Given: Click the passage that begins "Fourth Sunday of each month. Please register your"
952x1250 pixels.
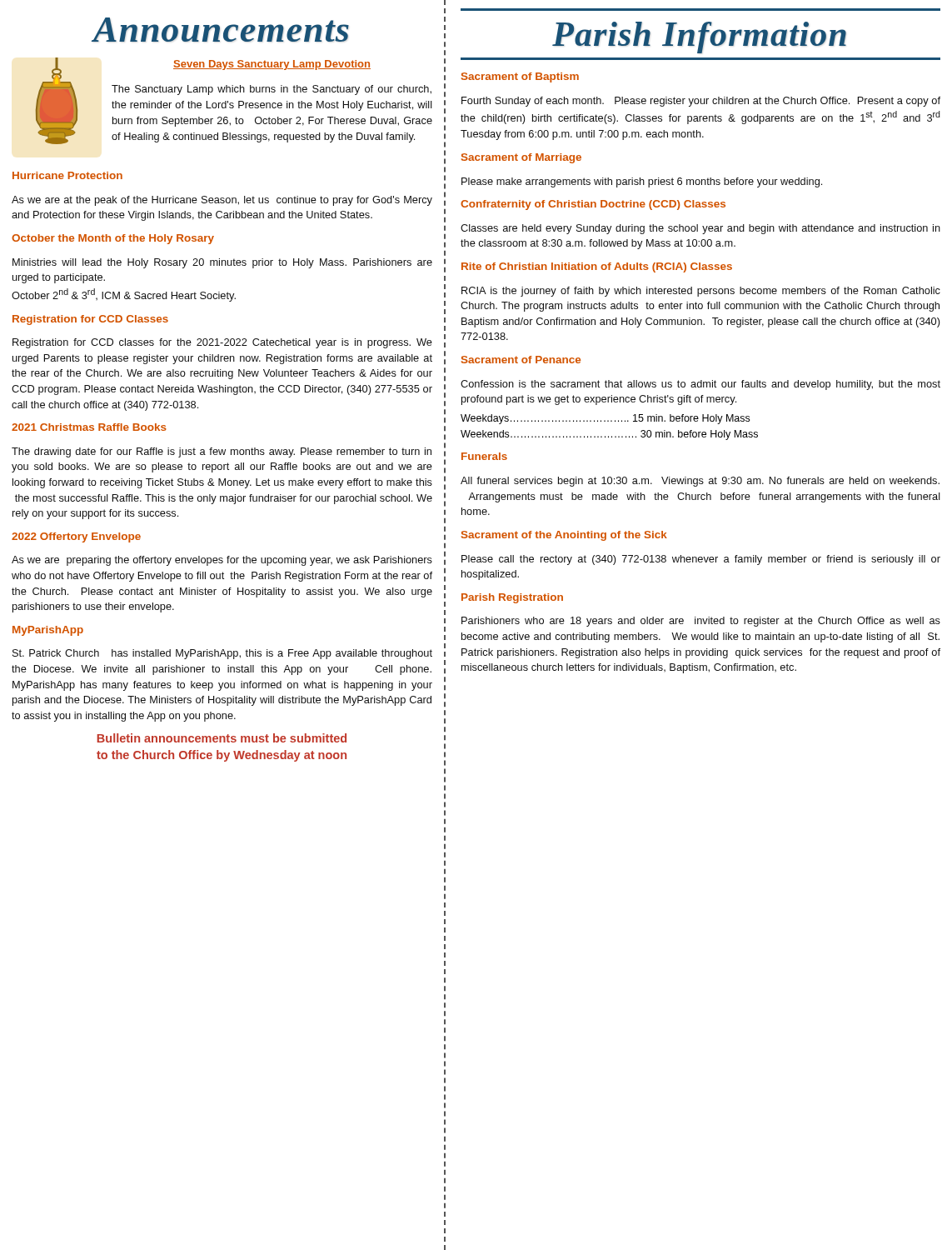Looking at the screenshot, I should click(700, 118).
